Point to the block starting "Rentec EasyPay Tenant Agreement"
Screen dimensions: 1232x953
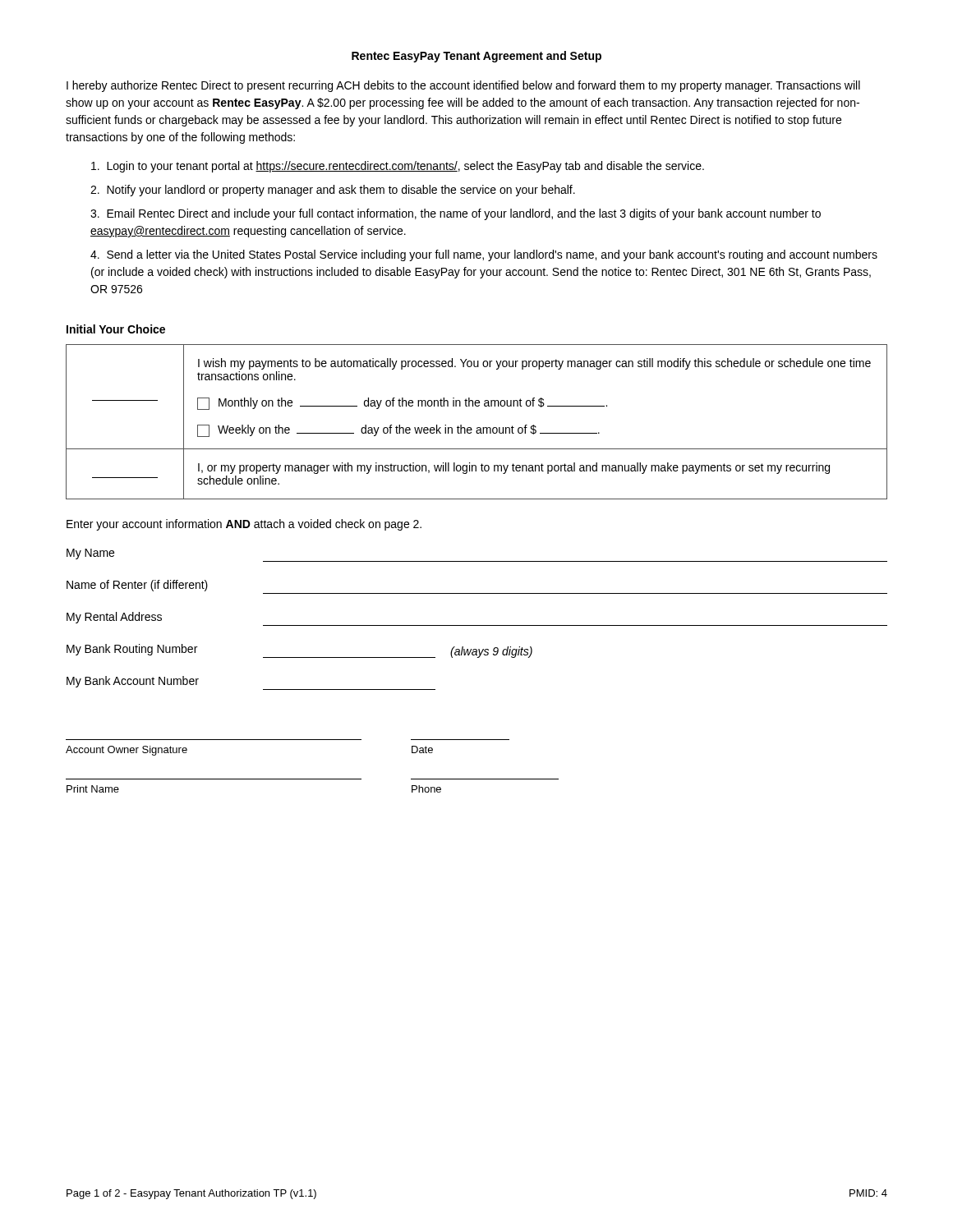point(476,56)
